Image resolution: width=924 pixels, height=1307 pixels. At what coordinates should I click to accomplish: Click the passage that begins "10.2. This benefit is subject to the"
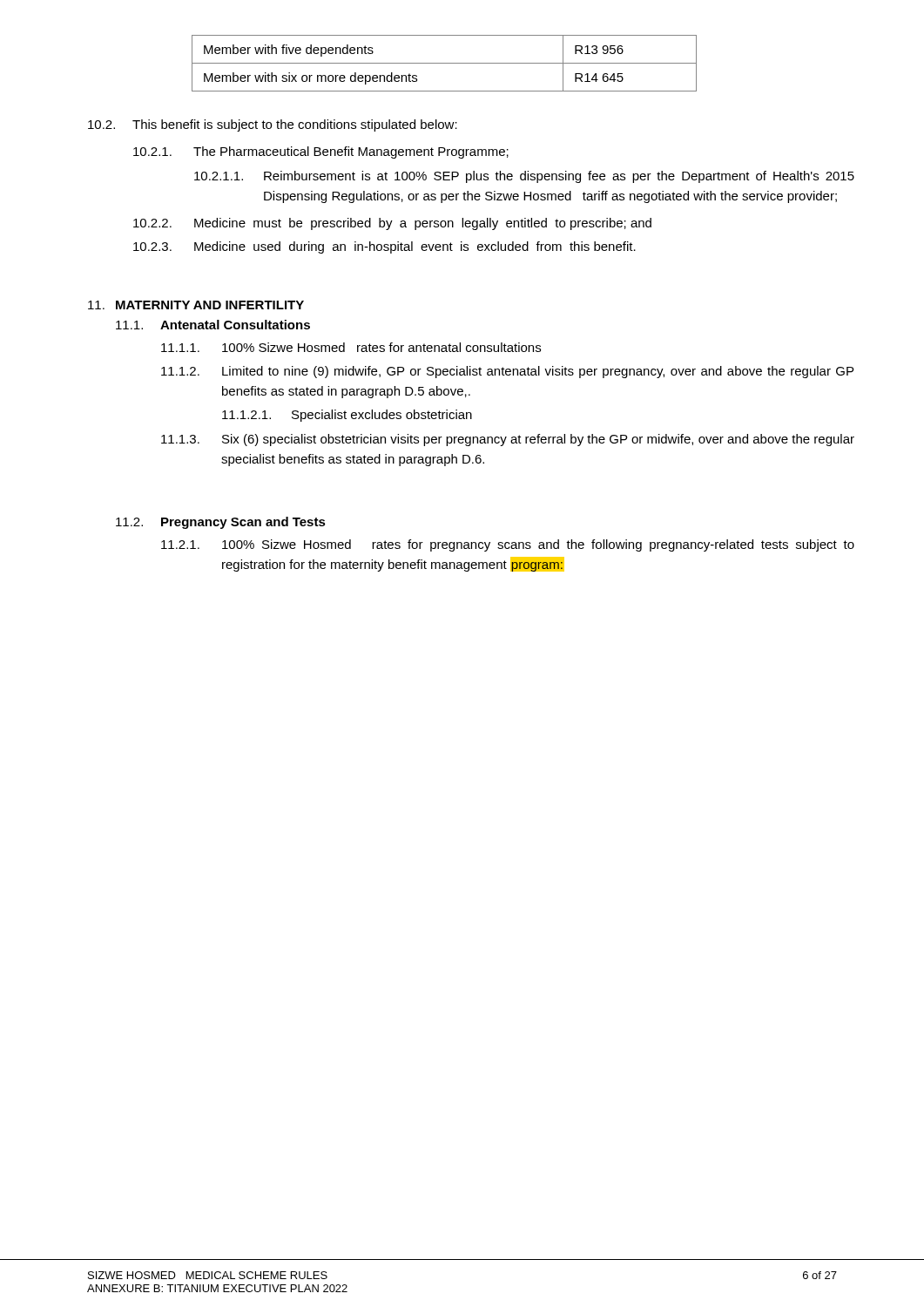tap(272, 124)
